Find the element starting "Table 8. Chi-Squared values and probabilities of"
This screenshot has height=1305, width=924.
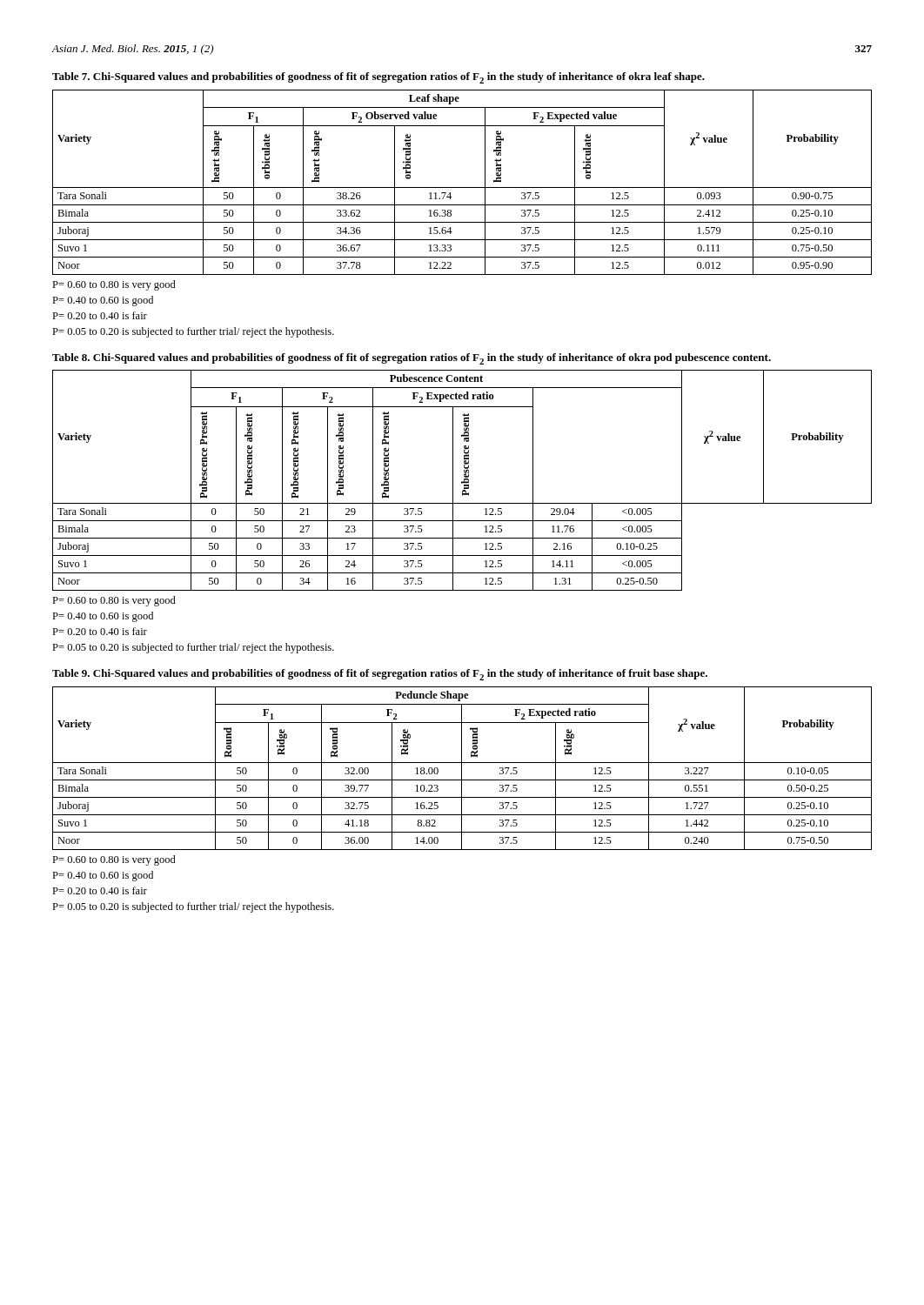pos(412,358)
